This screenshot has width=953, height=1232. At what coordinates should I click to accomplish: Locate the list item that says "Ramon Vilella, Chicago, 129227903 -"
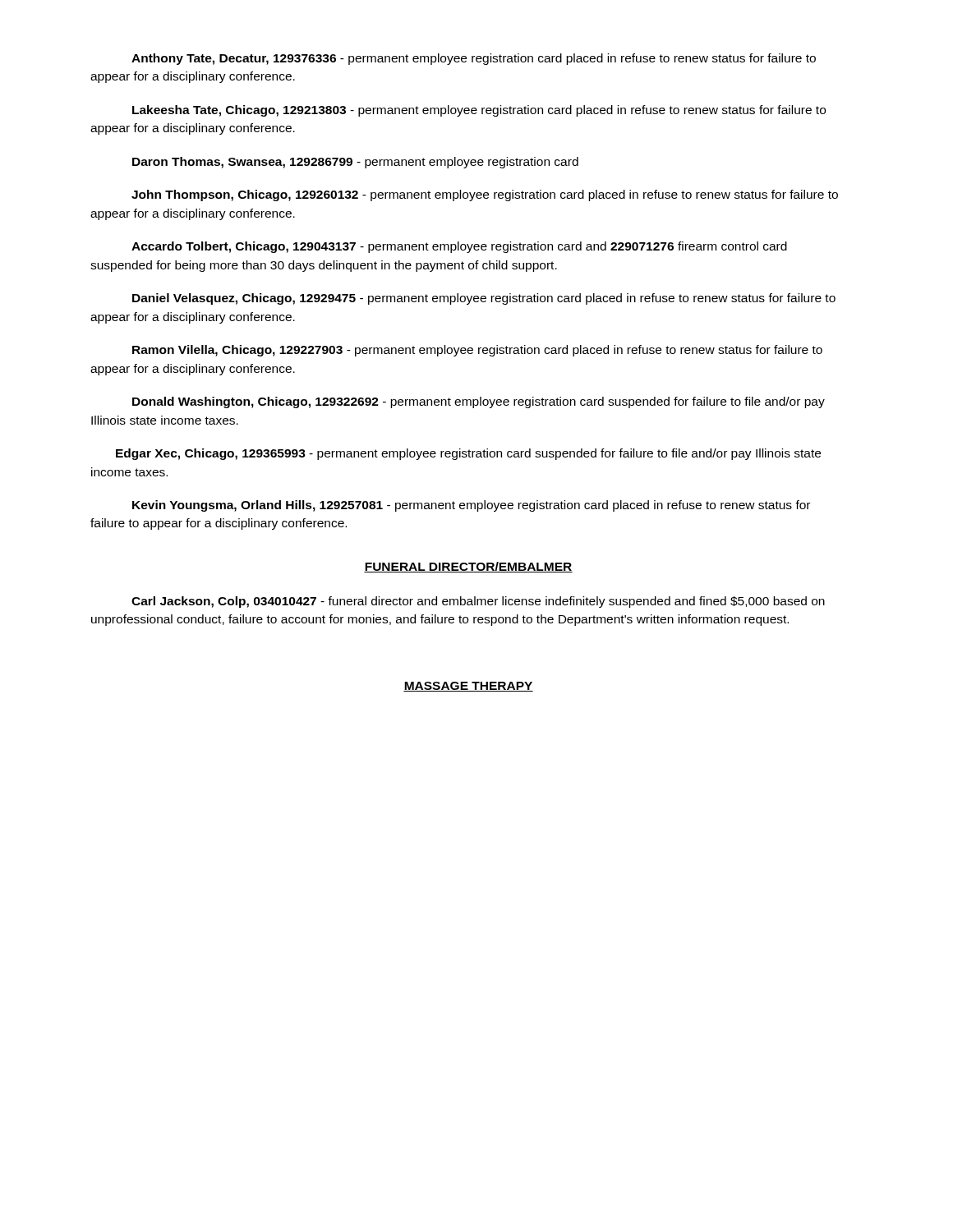pyautogui.click(x=457, y=359)
